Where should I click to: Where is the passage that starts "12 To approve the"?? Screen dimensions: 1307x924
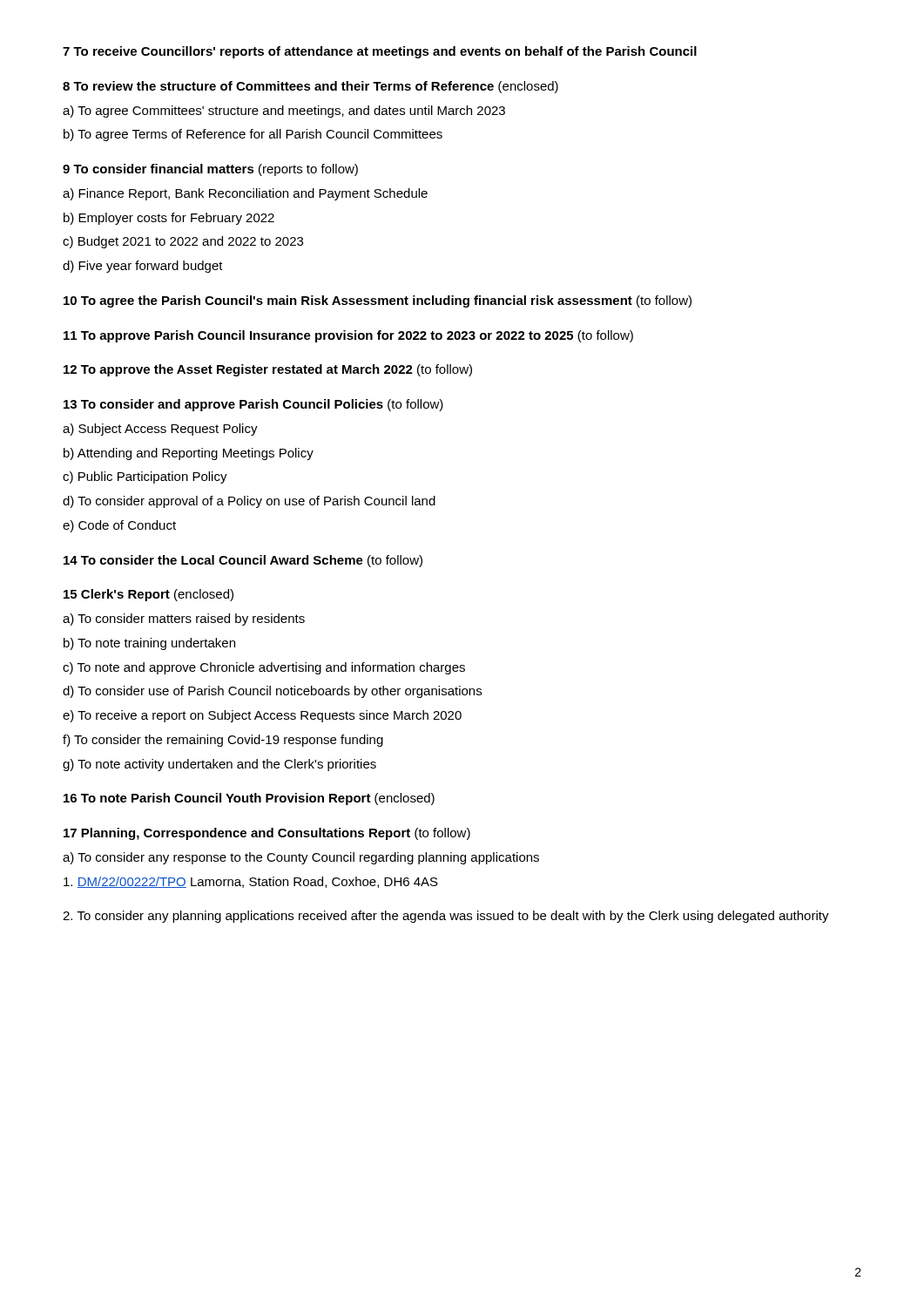pyautogui.click(x=268, y=369)
